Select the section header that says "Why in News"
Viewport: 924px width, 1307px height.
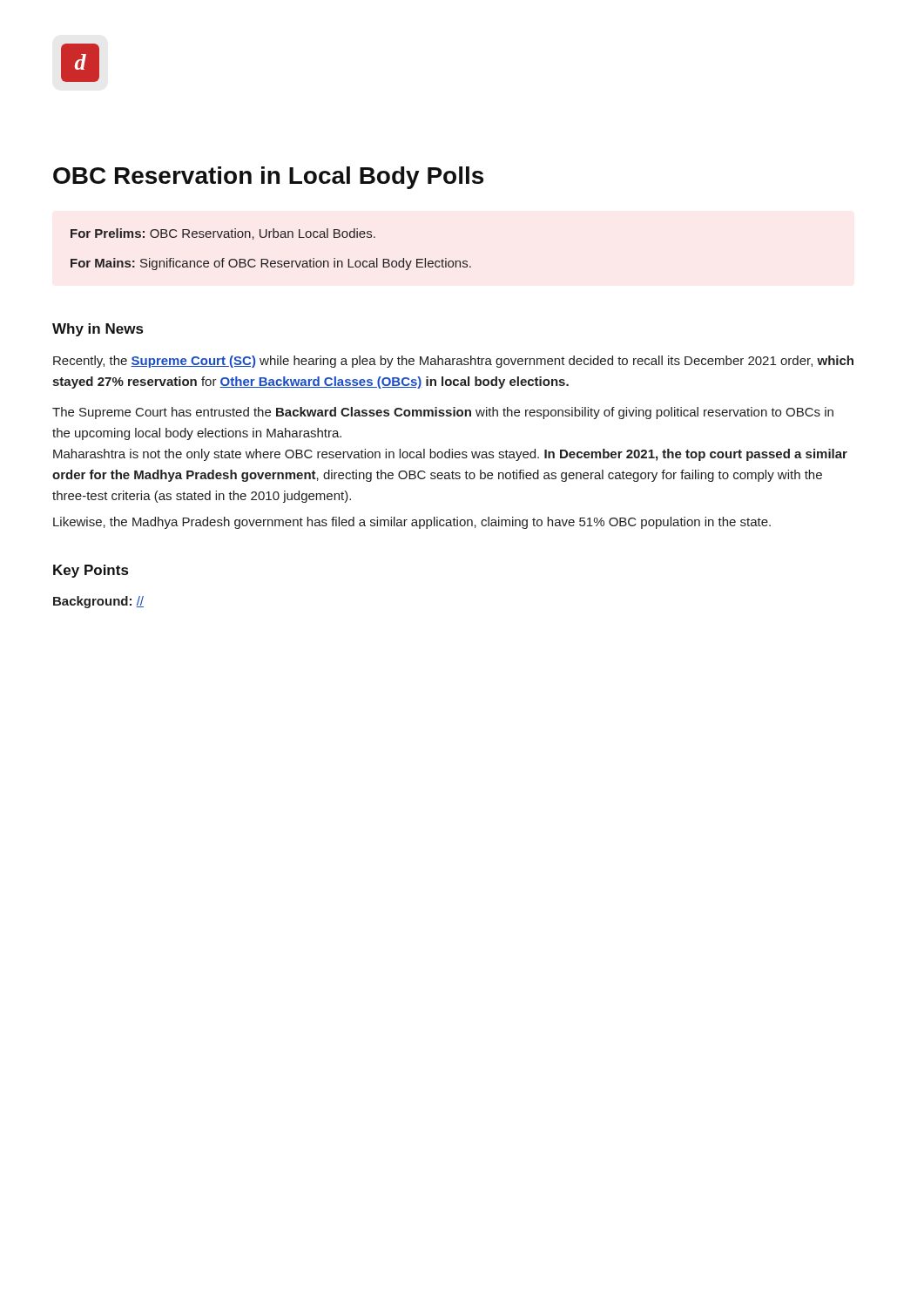pos(98,330)
